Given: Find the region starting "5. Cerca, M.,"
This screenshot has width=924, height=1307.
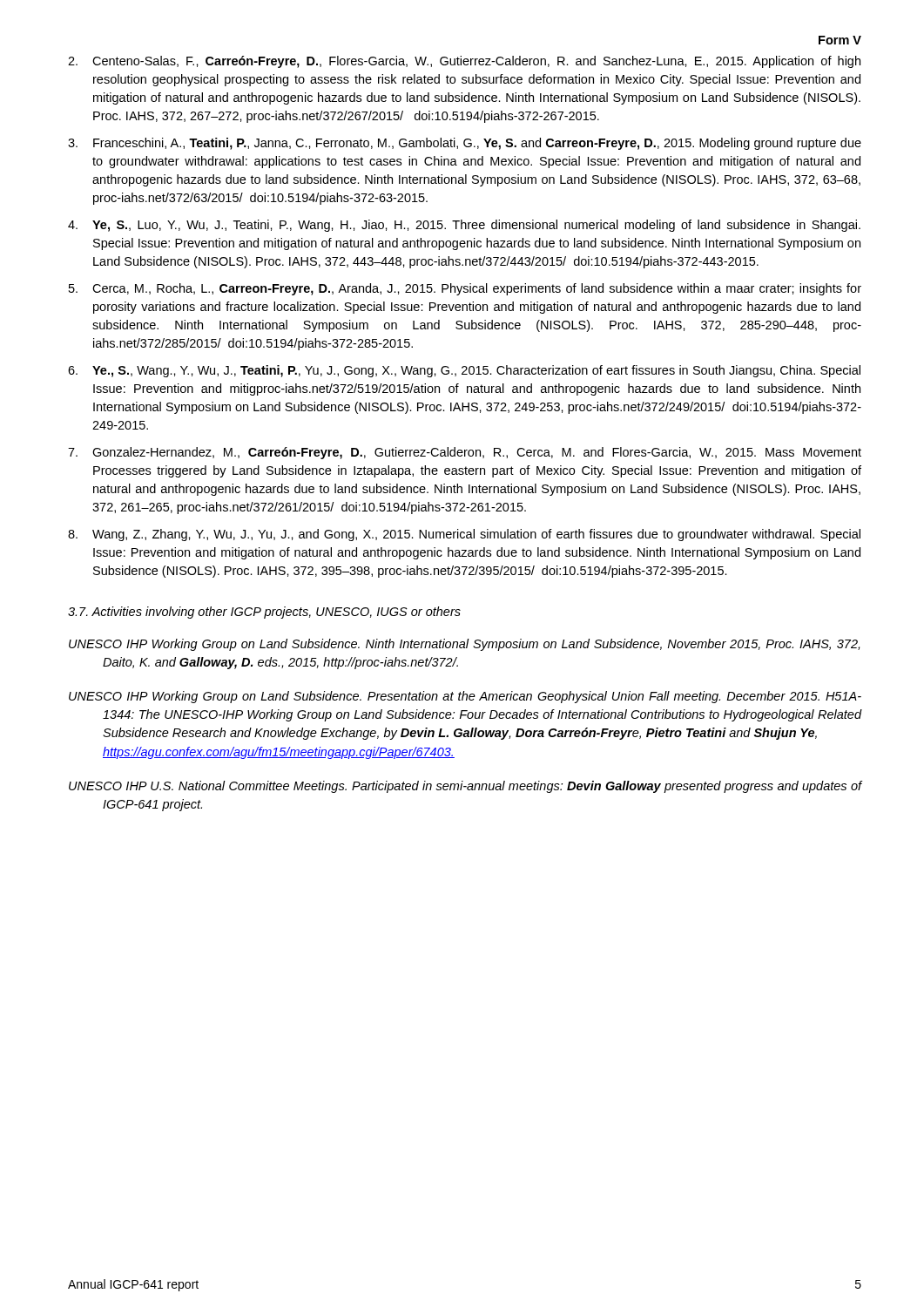Looking at the screenshot, I should pyautogui.click(x=465, y=316).
